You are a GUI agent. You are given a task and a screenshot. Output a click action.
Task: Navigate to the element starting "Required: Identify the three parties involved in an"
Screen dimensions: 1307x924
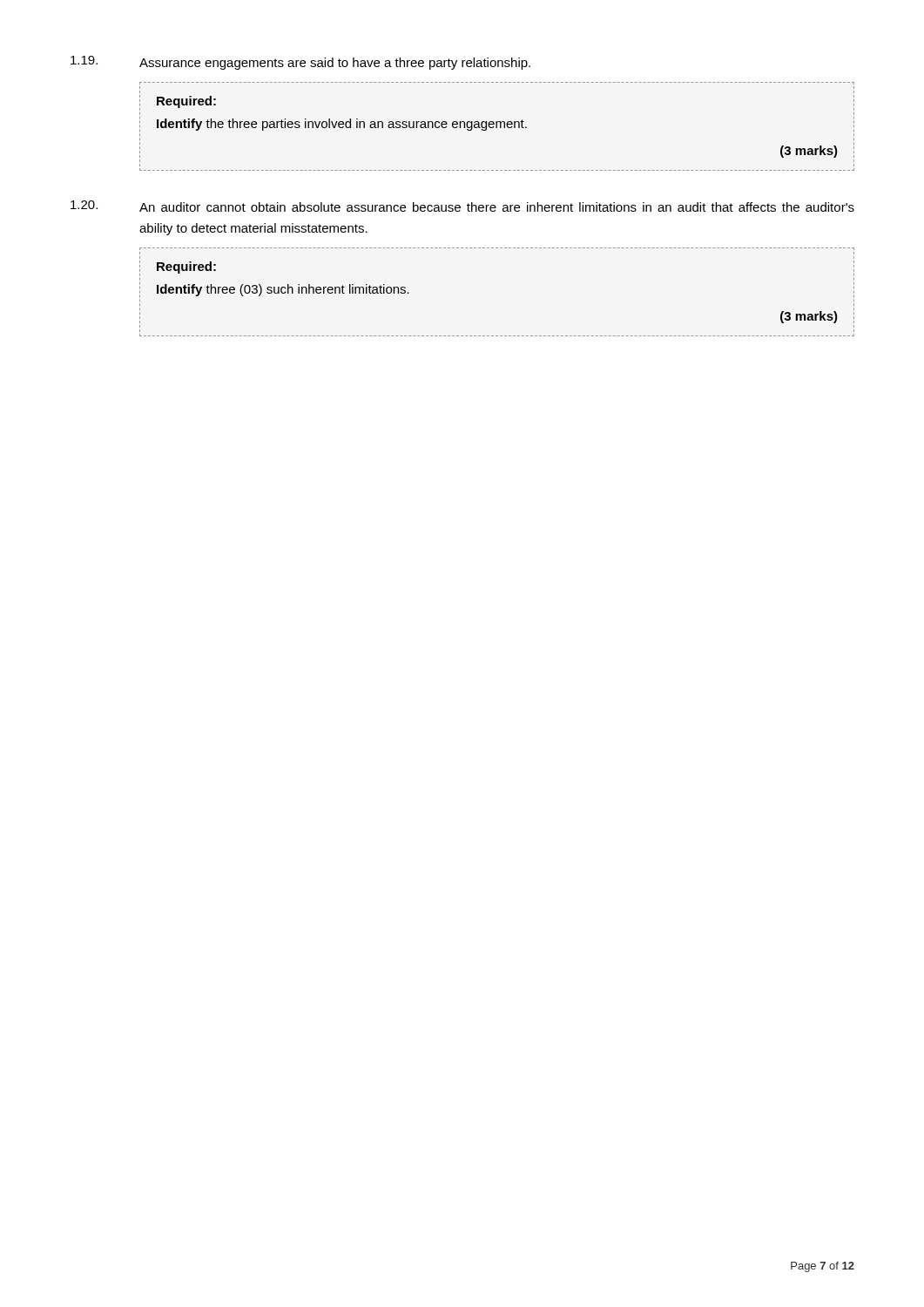pos(497,125)
